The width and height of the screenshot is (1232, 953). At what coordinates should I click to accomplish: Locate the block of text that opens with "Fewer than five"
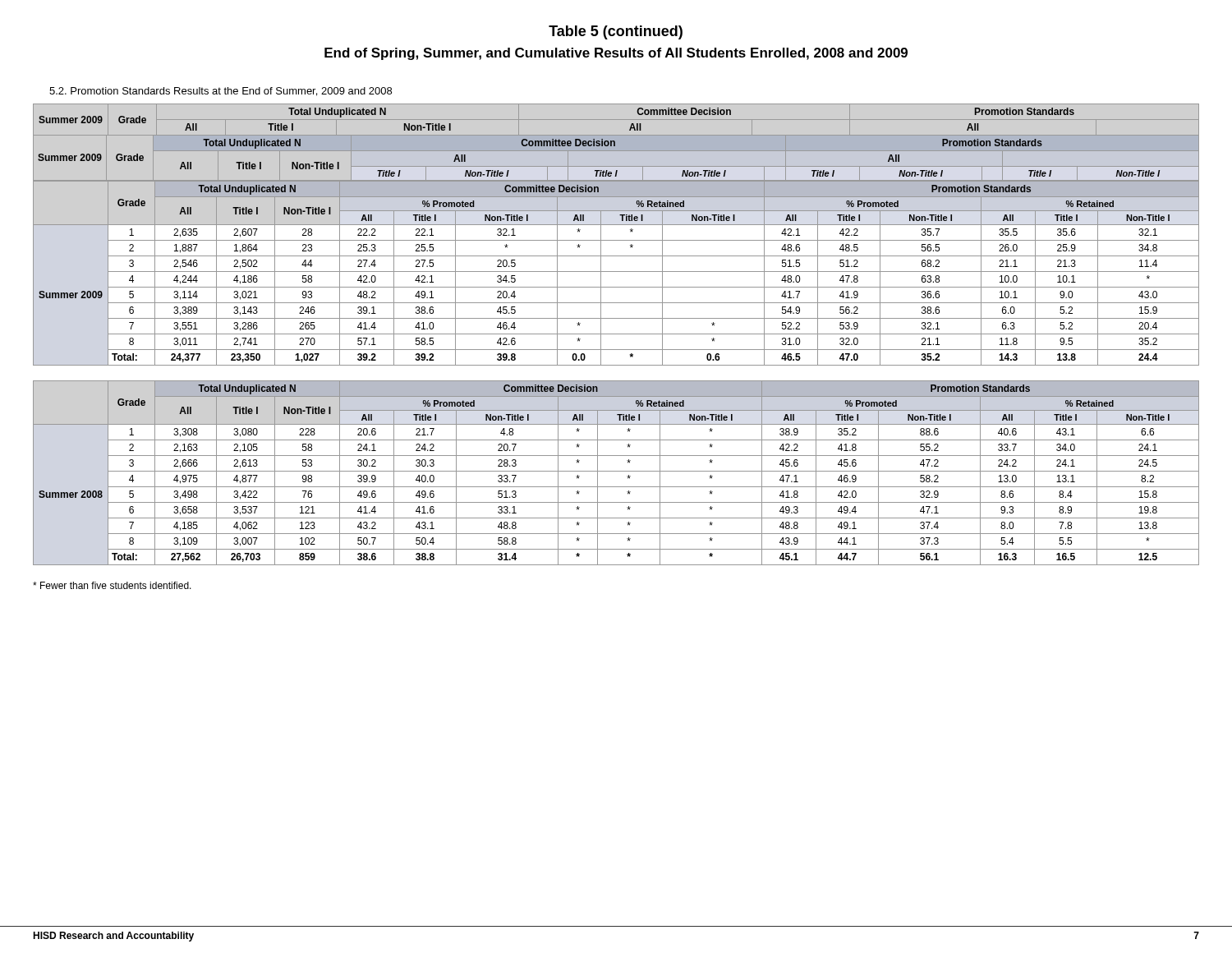point(112,586)
